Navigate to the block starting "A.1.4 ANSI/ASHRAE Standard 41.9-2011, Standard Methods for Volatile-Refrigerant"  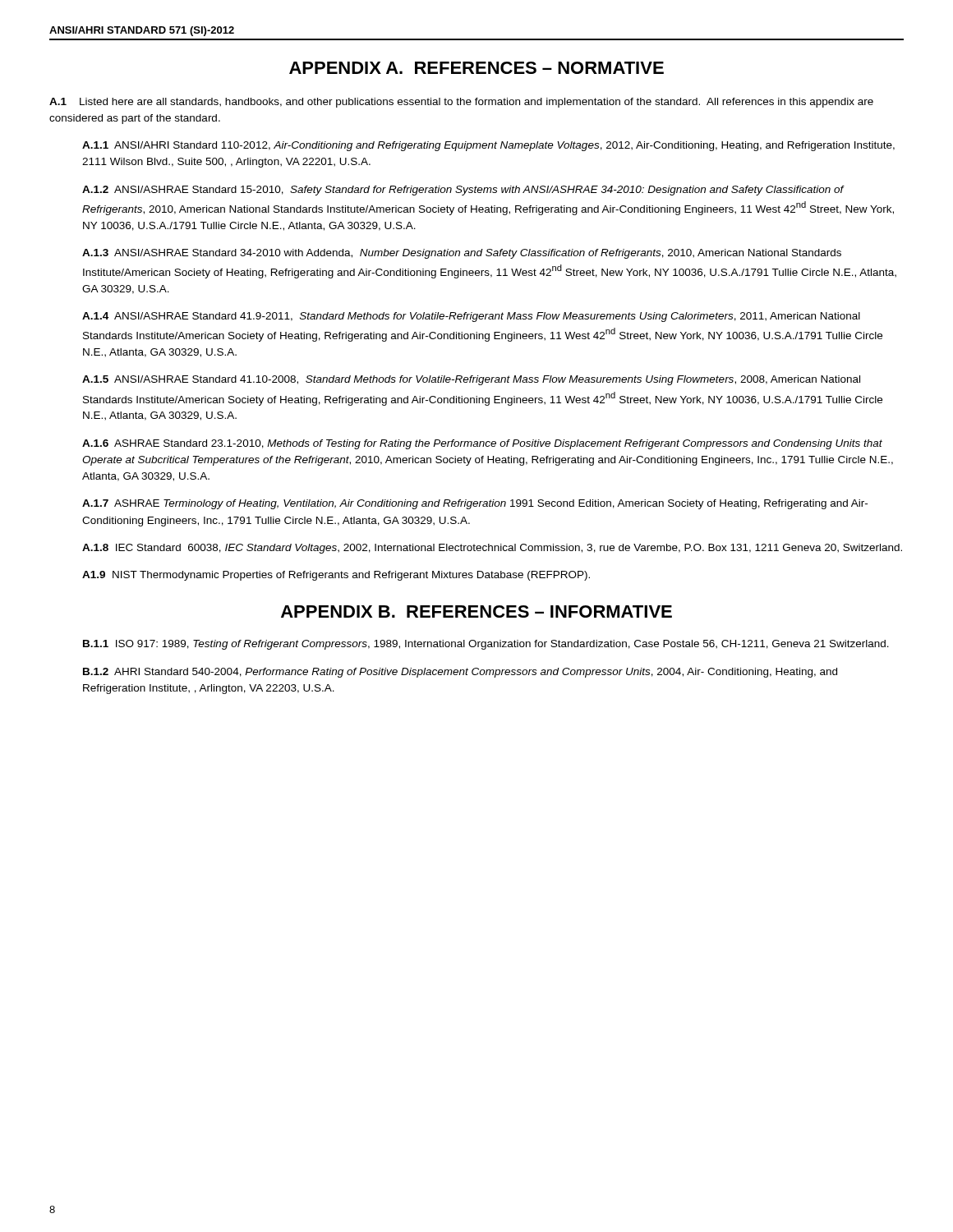[x=483, y=334]
